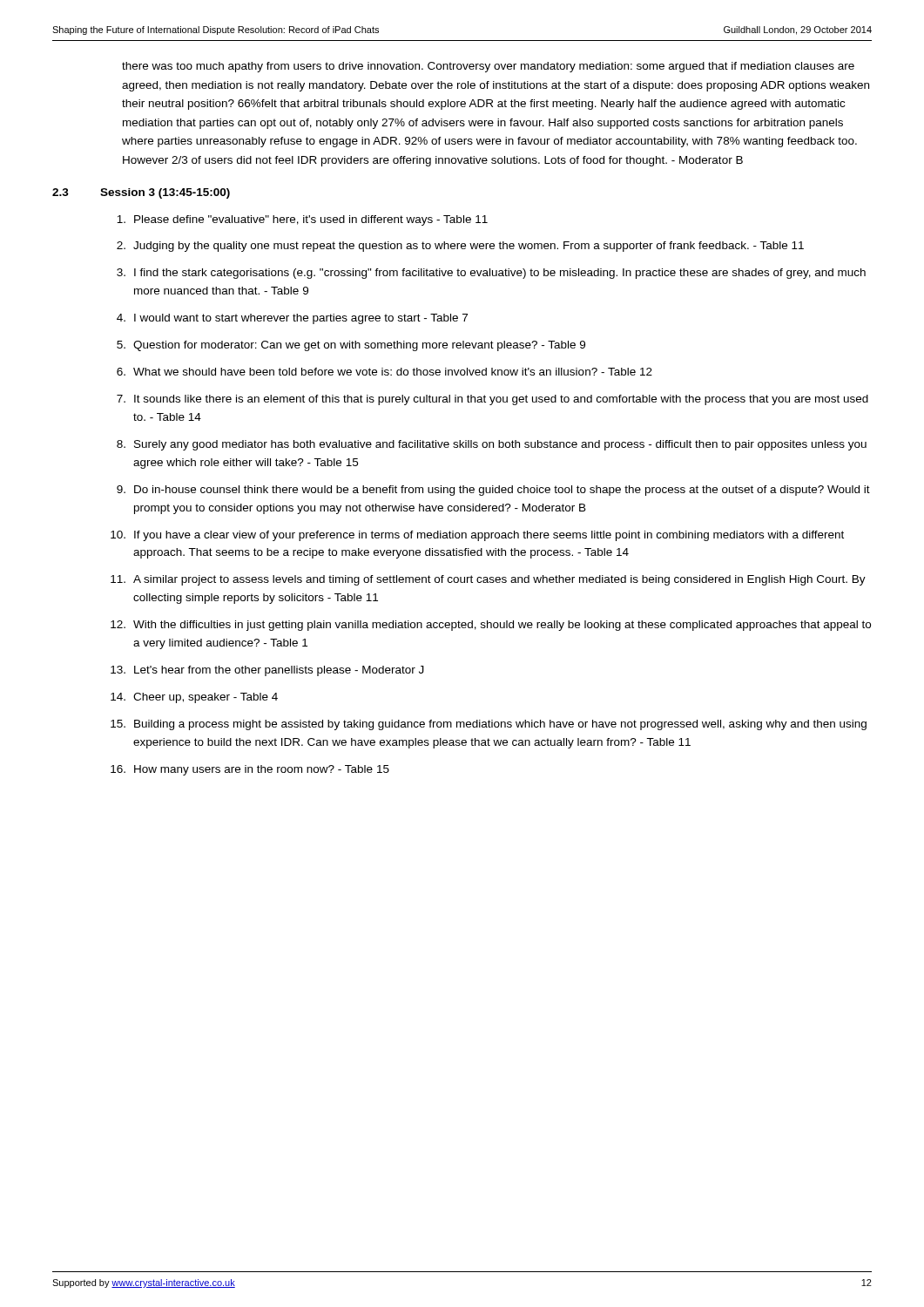Navigate to the passage starting "13. Let's hear from the other"
The height and width of the screenshot is (1307, 924).
[267, 671]
